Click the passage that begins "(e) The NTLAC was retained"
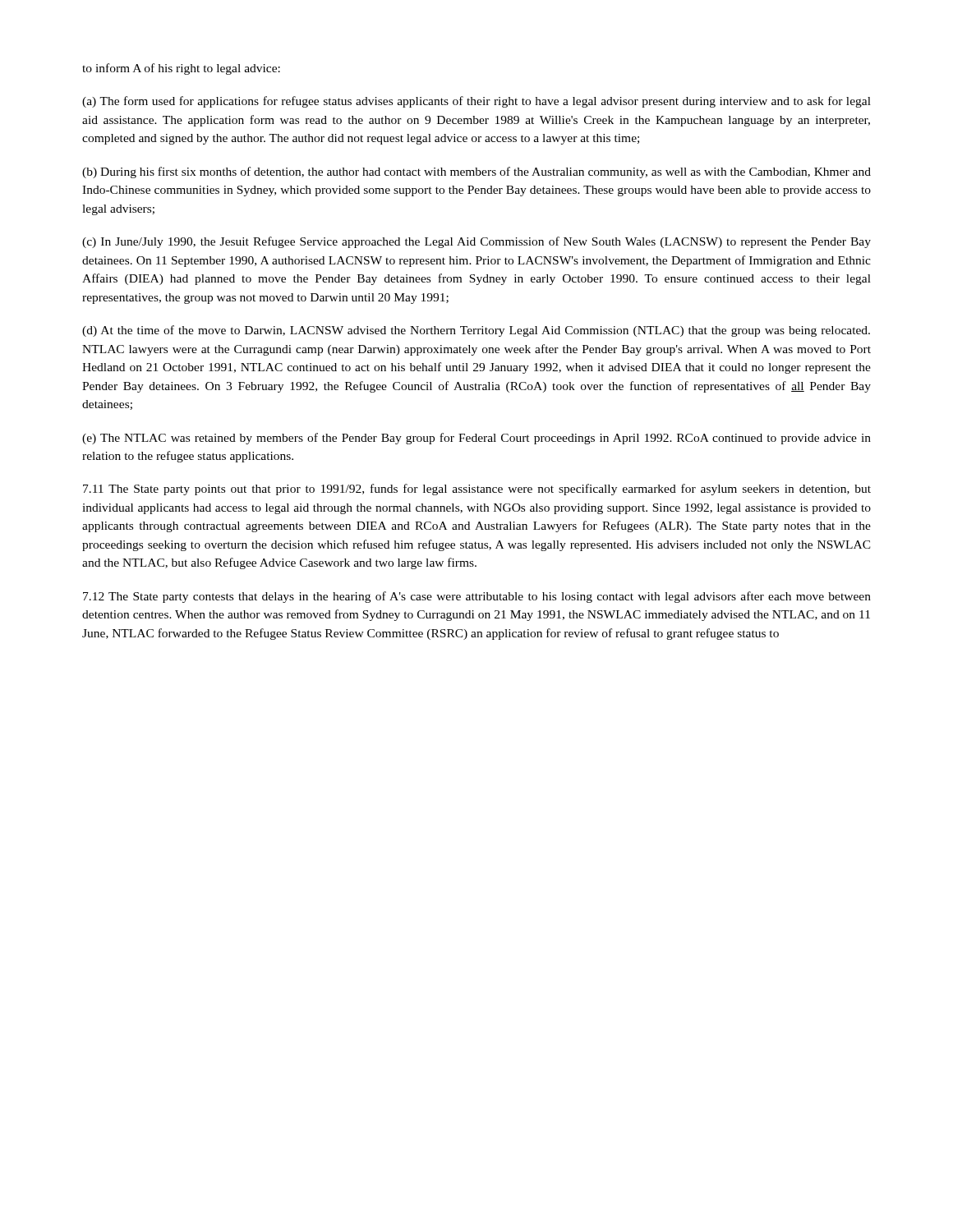The height and width of the screenshot is (1232, 953). (x=476, y=446)
